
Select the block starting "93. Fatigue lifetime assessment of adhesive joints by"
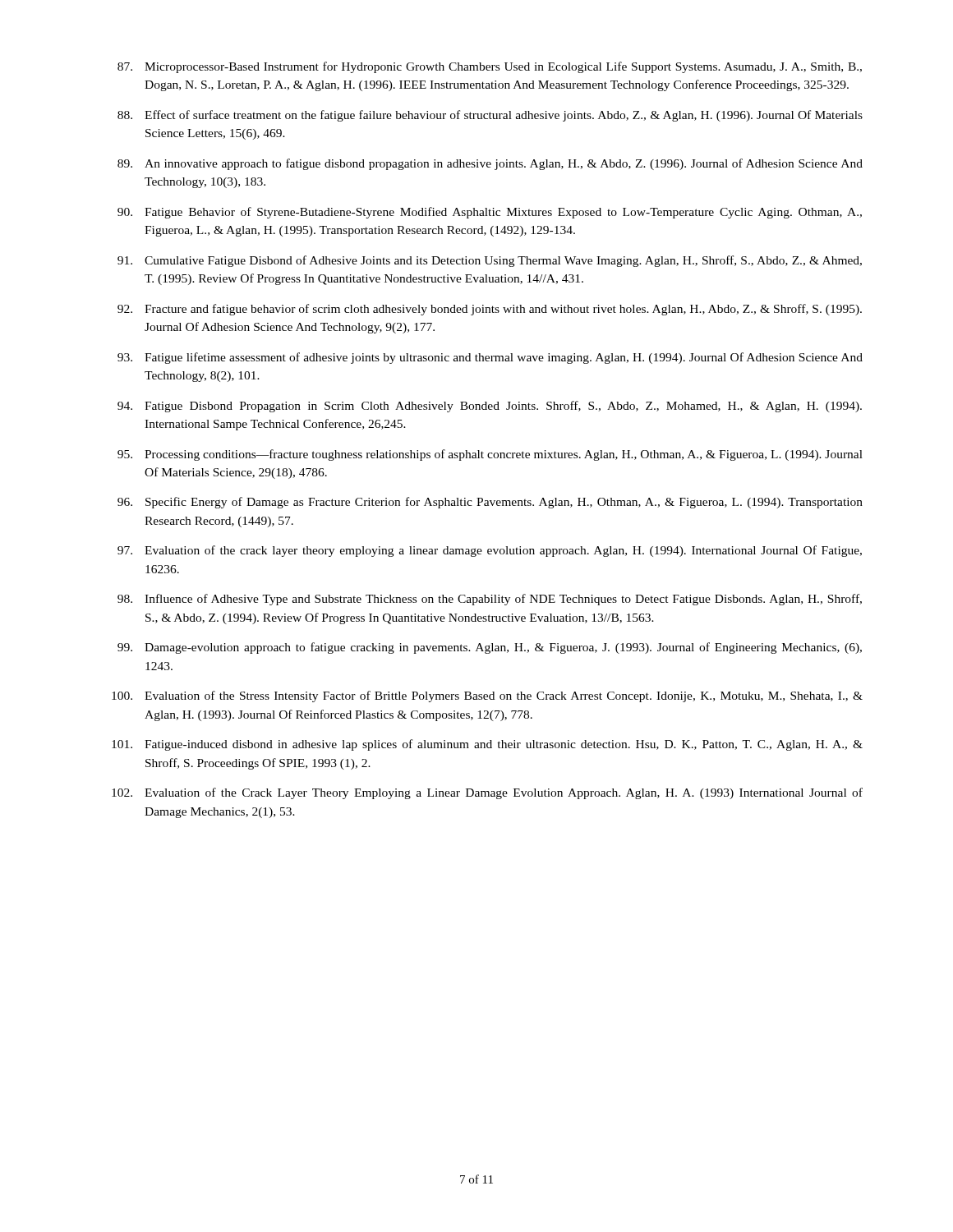pyautogui.click(x=476, y=366)
